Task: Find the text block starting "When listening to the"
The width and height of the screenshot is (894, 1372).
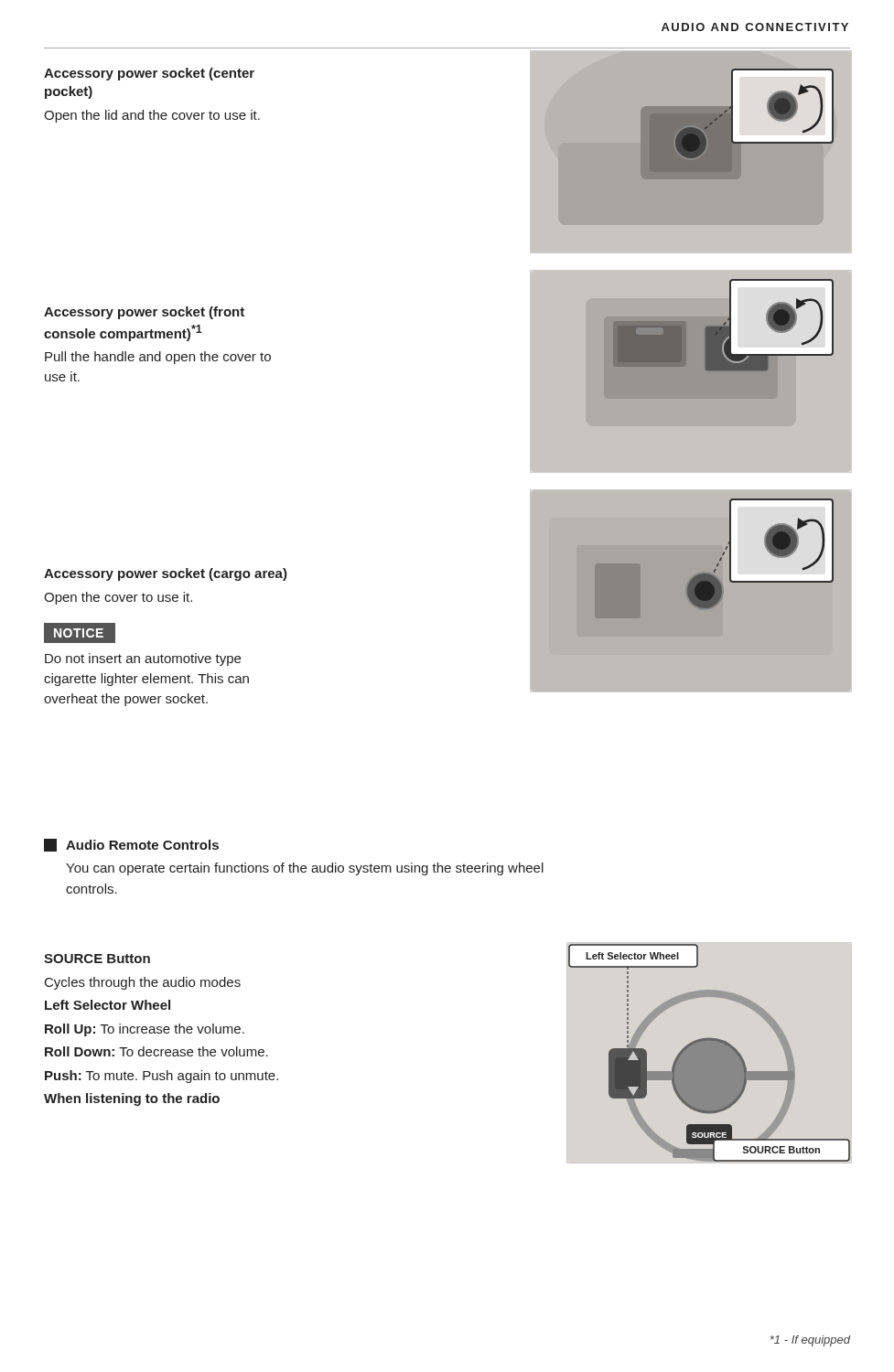Action: pyautogui.click(x=132, y=1098)
